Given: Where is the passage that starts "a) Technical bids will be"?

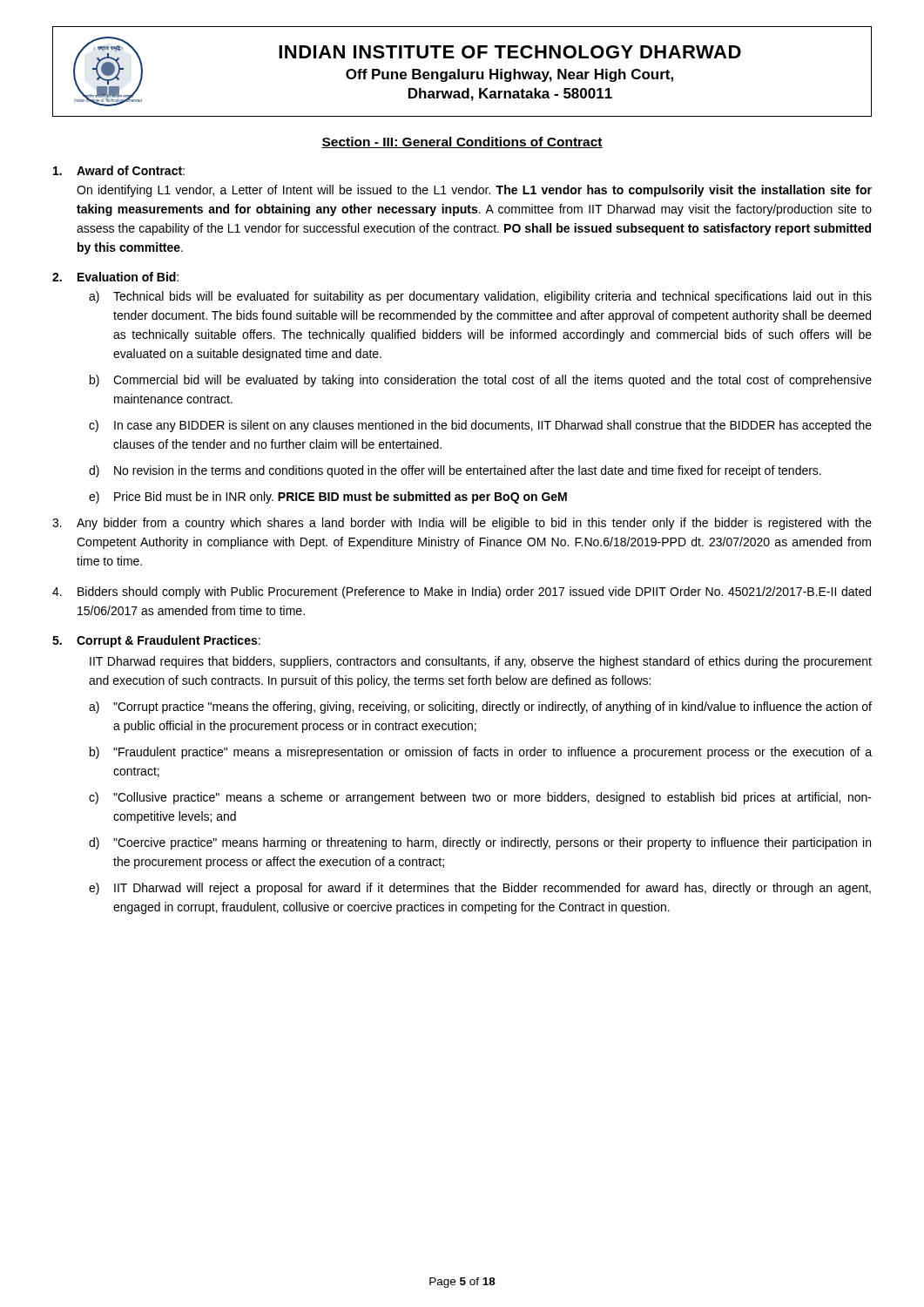Looking at the screenshot, I should (x=480, y=326).
